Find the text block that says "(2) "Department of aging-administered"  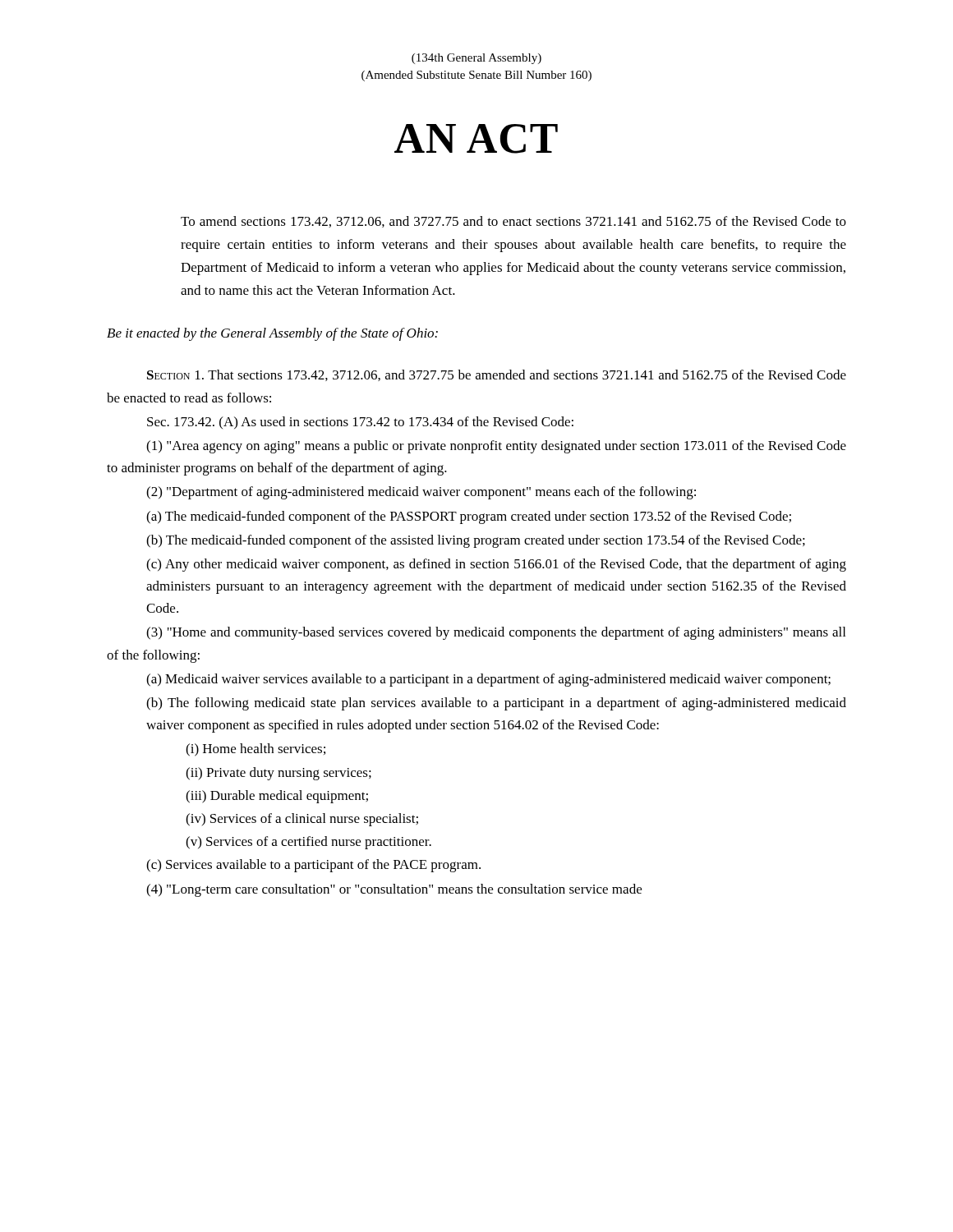coord(422,492)
